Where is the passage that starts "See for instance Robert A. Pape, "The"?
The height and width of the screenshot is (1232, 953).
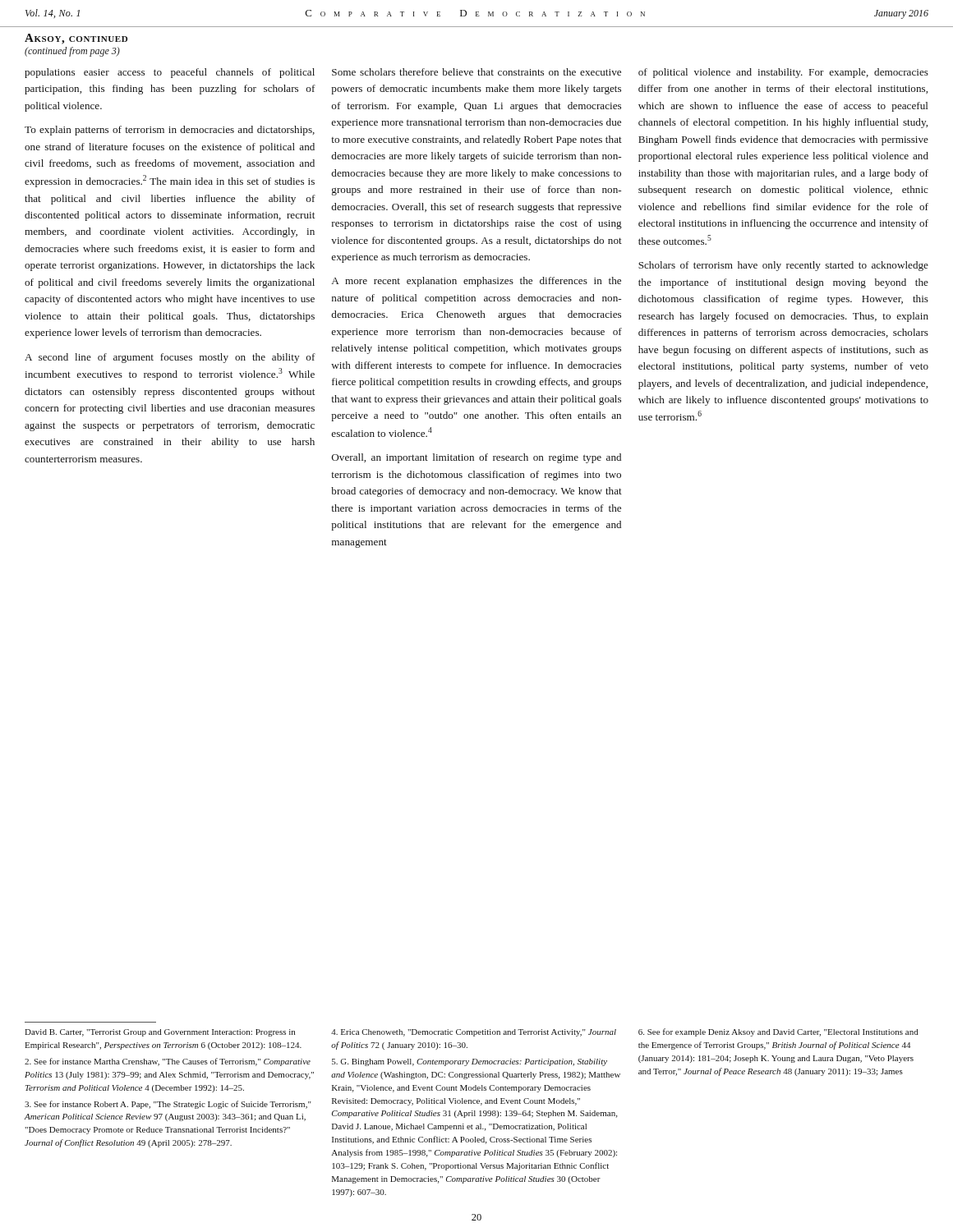point(168,1123)
